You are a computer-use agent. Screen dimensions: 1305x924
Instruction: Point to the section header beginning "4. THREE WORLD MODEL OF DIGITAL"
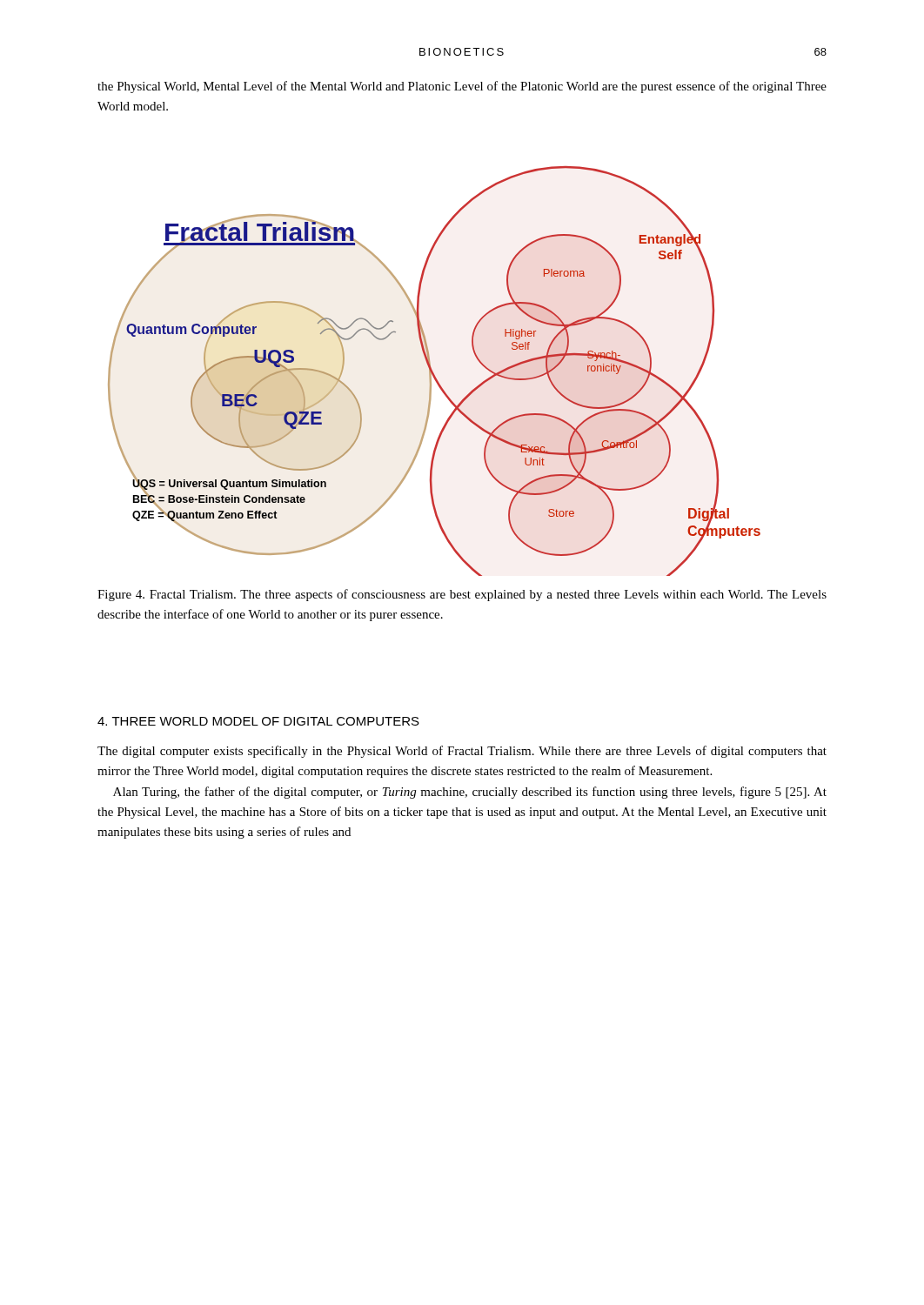coord(258,721)
